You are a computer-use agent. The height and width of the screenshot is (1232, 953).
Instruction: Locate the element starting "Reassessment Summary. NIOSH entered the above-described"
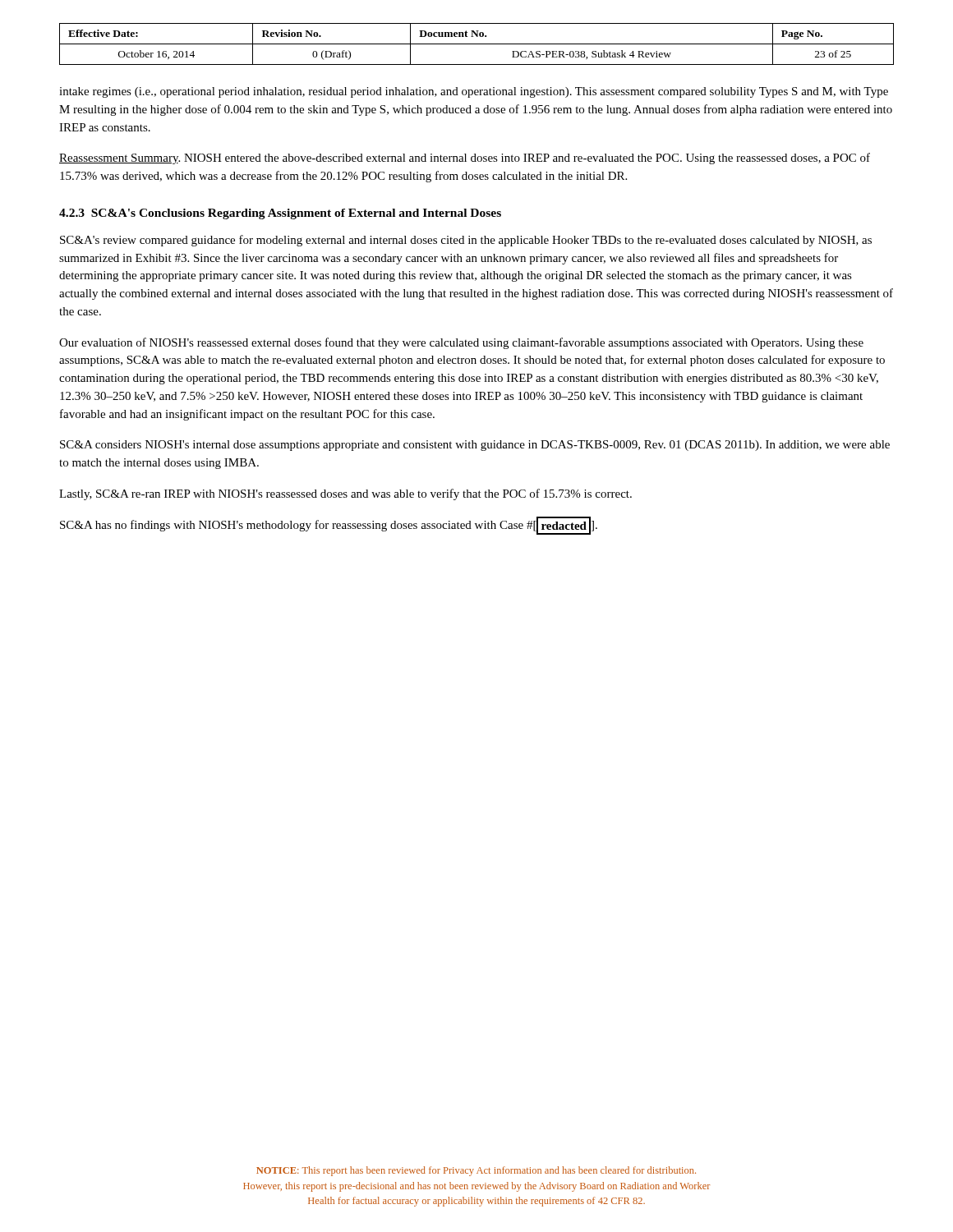(465, 167)
